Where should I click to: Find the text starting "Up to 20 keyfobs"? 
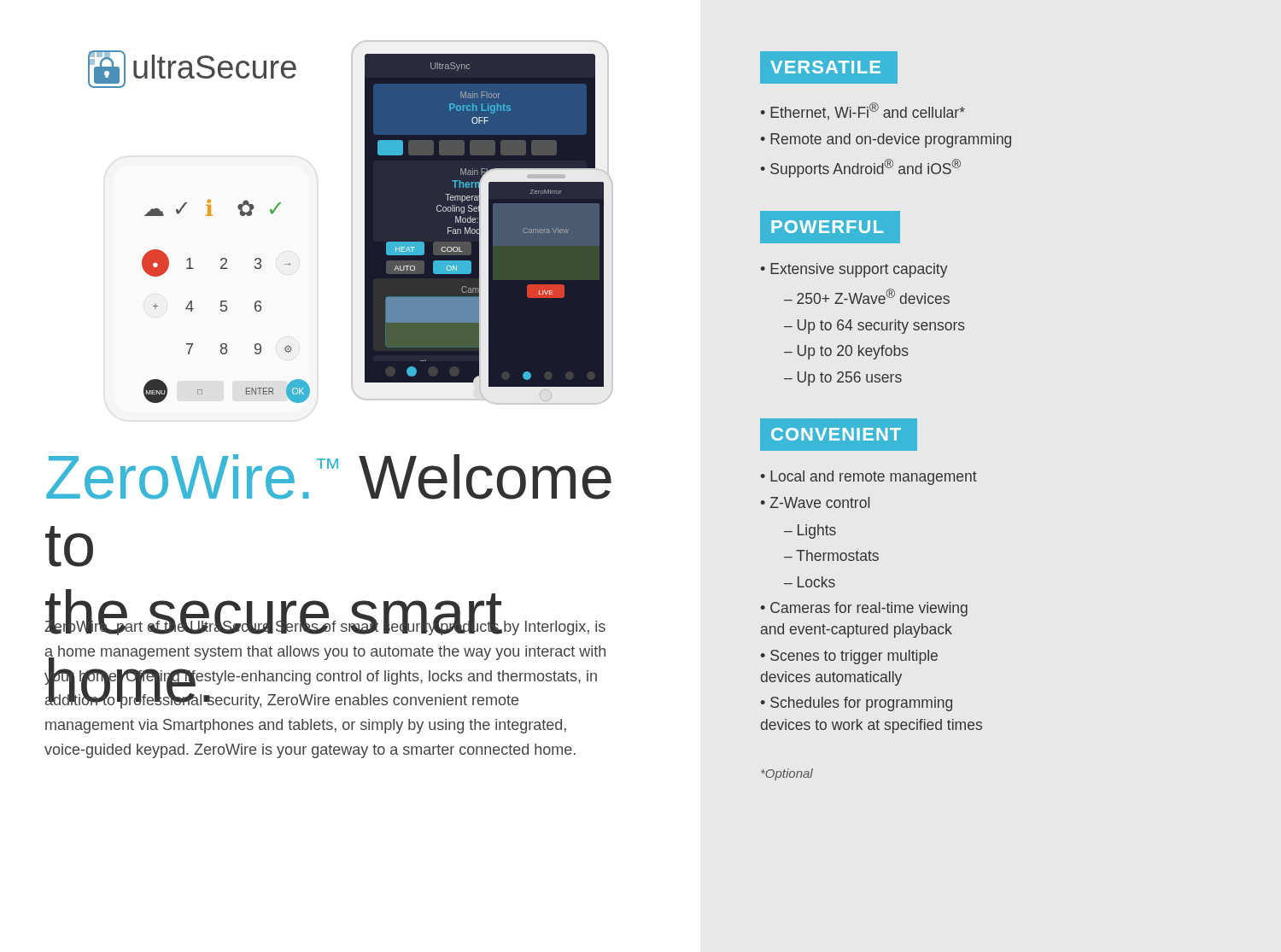click(853, 351)
